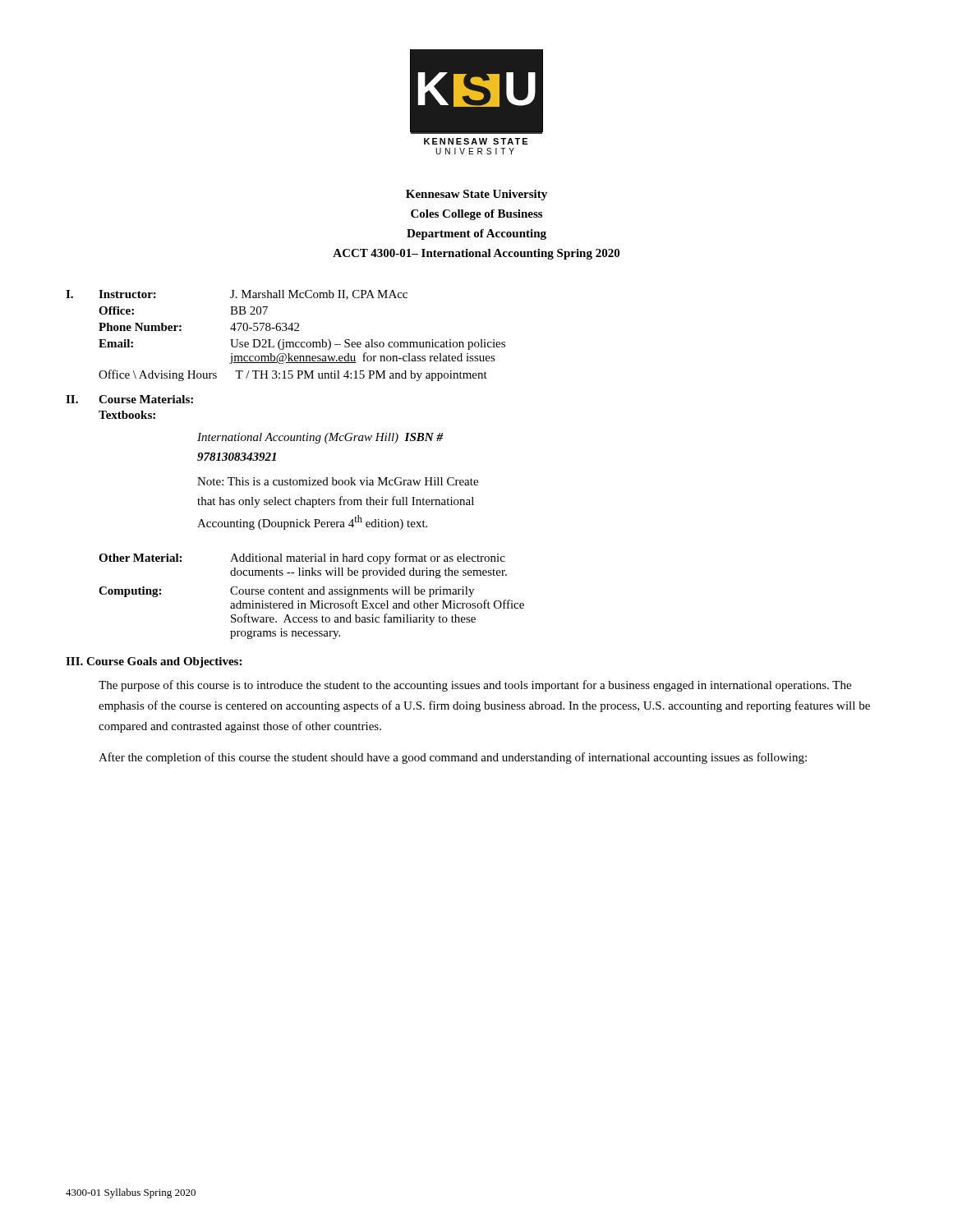Point to "Phone Number: 470-578-6342"
This screenshot has width=953, height=1232.
(x=147, y=326)
